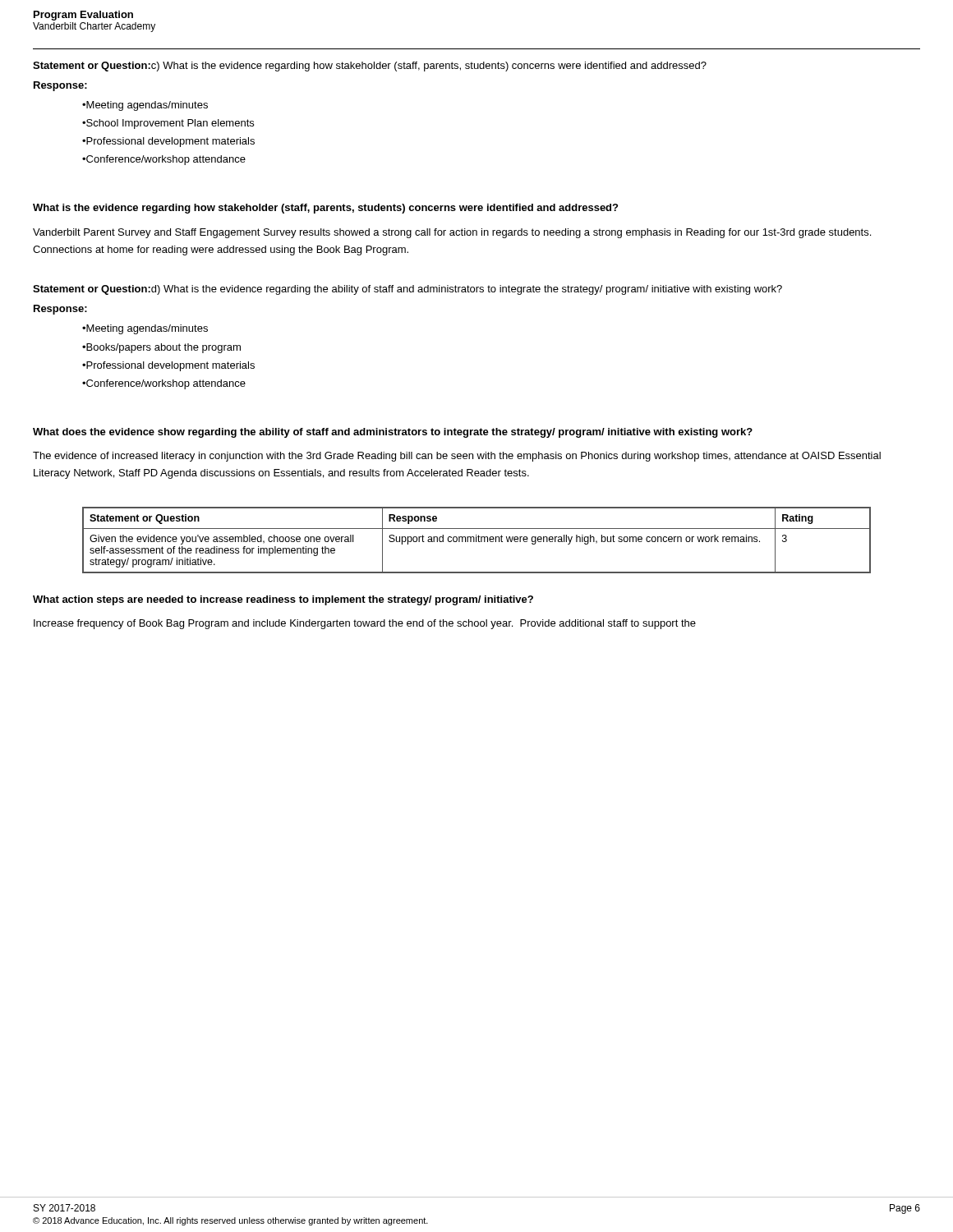Click on the text starting "Vanderbilt Parent Survey and Staff Engagement Survey"
Viewport: 953px width, 1232px height.
[x=454, y=240]
